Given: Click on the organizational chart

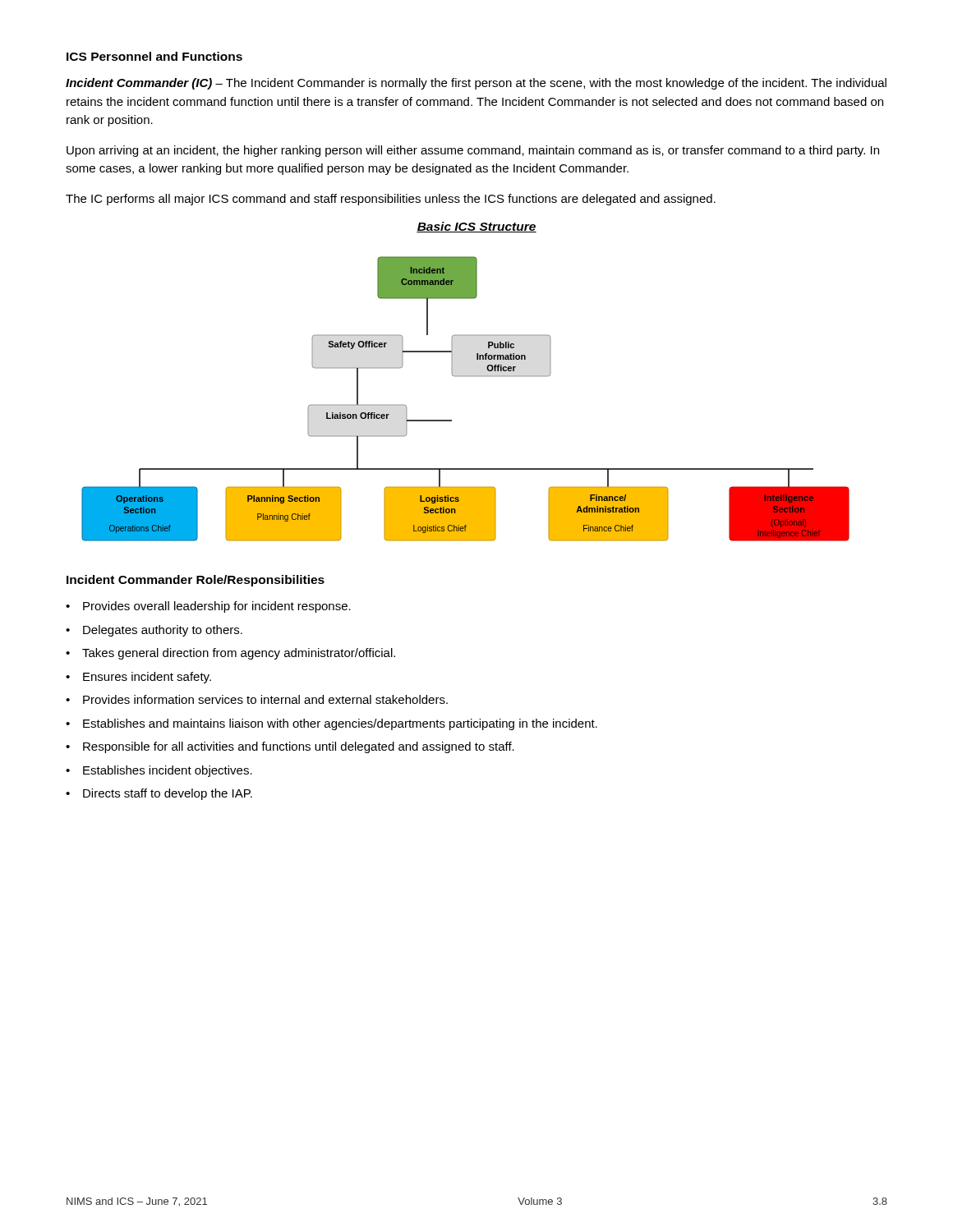Looking at the screenshot, I should pos(476,401).
